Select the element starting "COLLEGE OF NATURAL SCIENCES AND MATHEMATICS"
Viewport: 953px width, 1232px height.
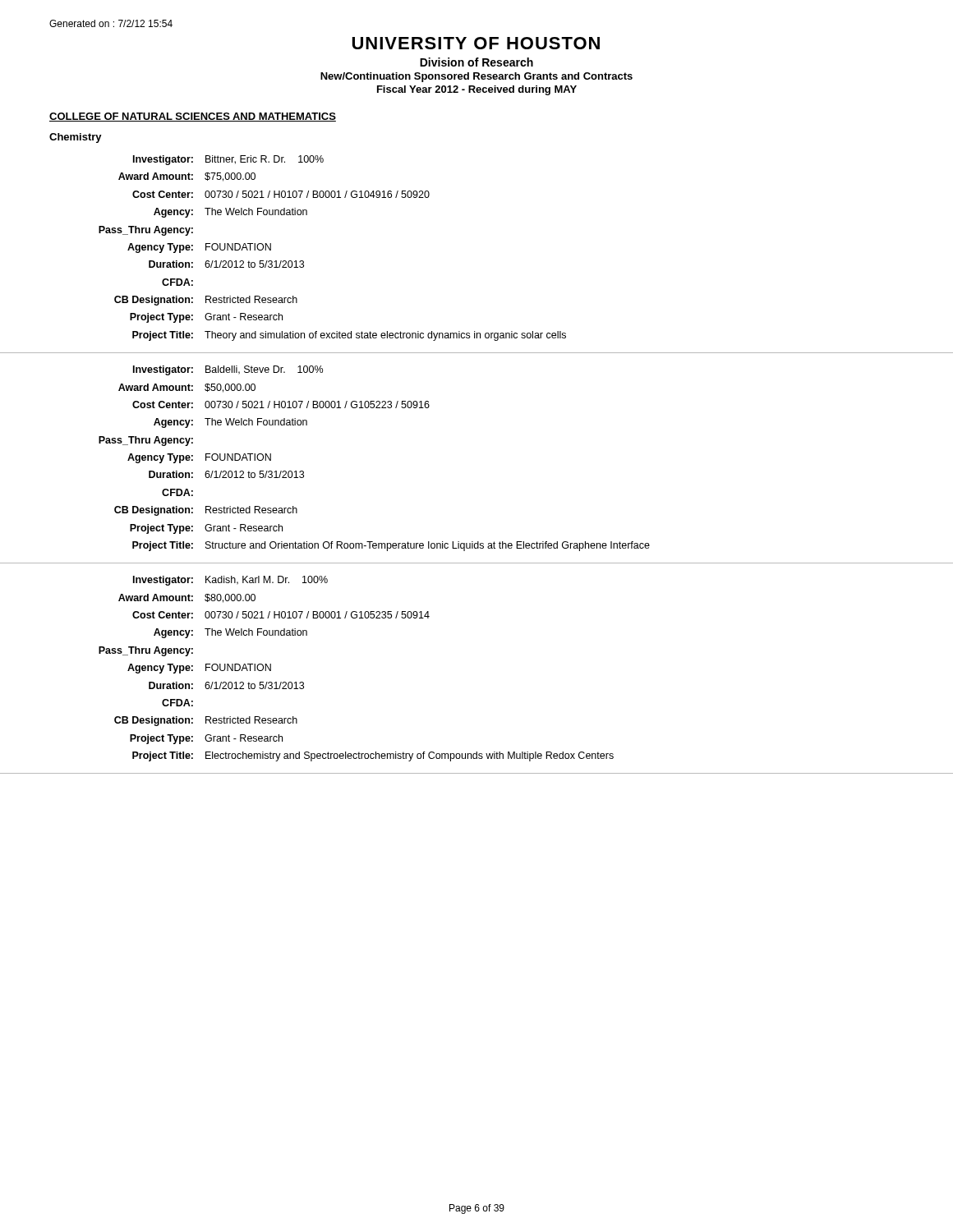[193, 116]
